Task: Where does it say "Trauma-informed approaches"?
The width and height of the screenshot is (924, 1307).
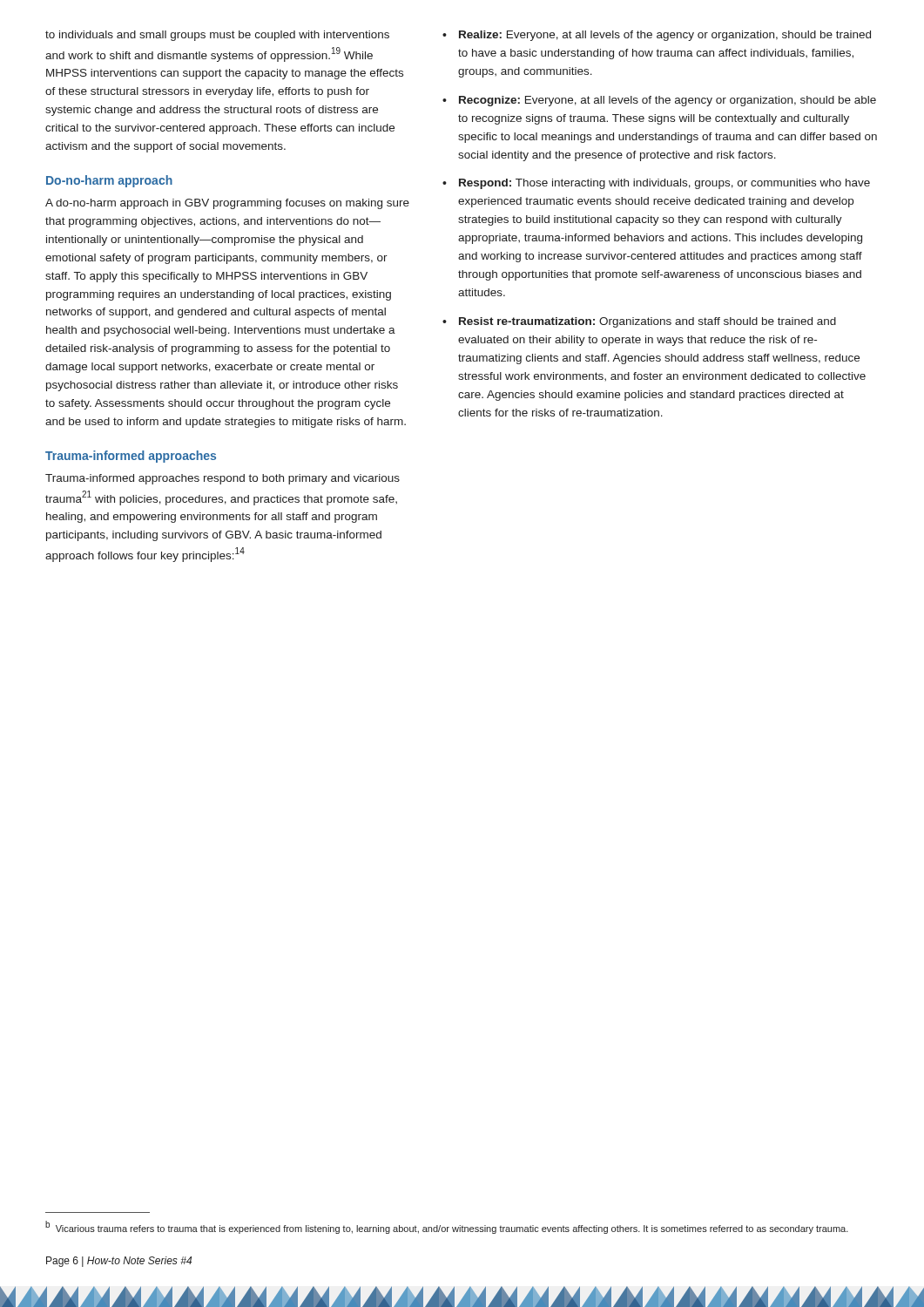Action: point(131,456)
